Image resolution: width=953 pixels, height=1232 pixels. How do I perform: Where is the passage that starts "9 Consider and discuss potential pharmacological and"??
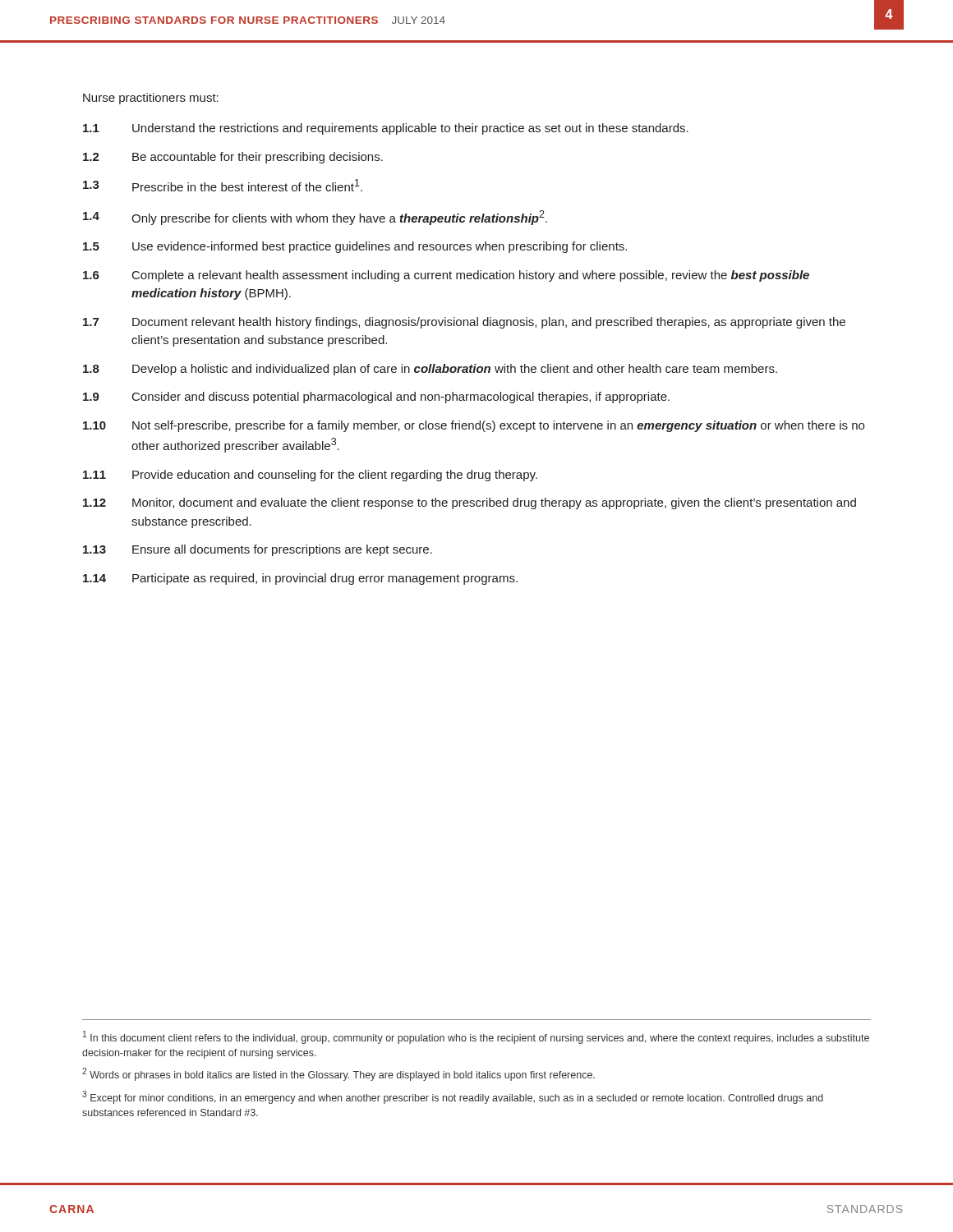tap(476, 397)
